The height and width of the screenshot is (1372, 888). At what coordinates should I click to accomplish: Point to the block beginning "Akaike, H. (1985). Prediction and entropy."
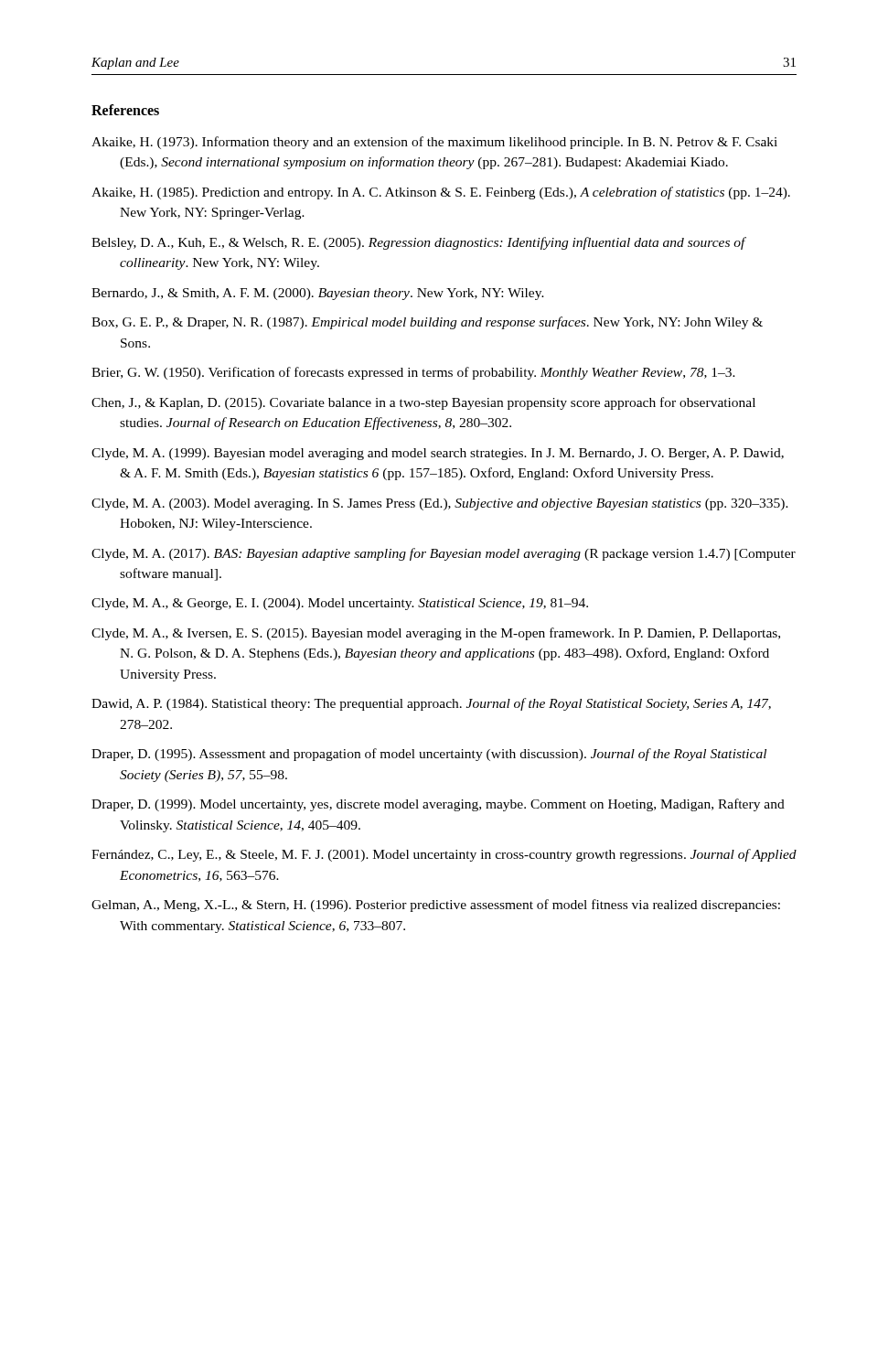[441, 202]
